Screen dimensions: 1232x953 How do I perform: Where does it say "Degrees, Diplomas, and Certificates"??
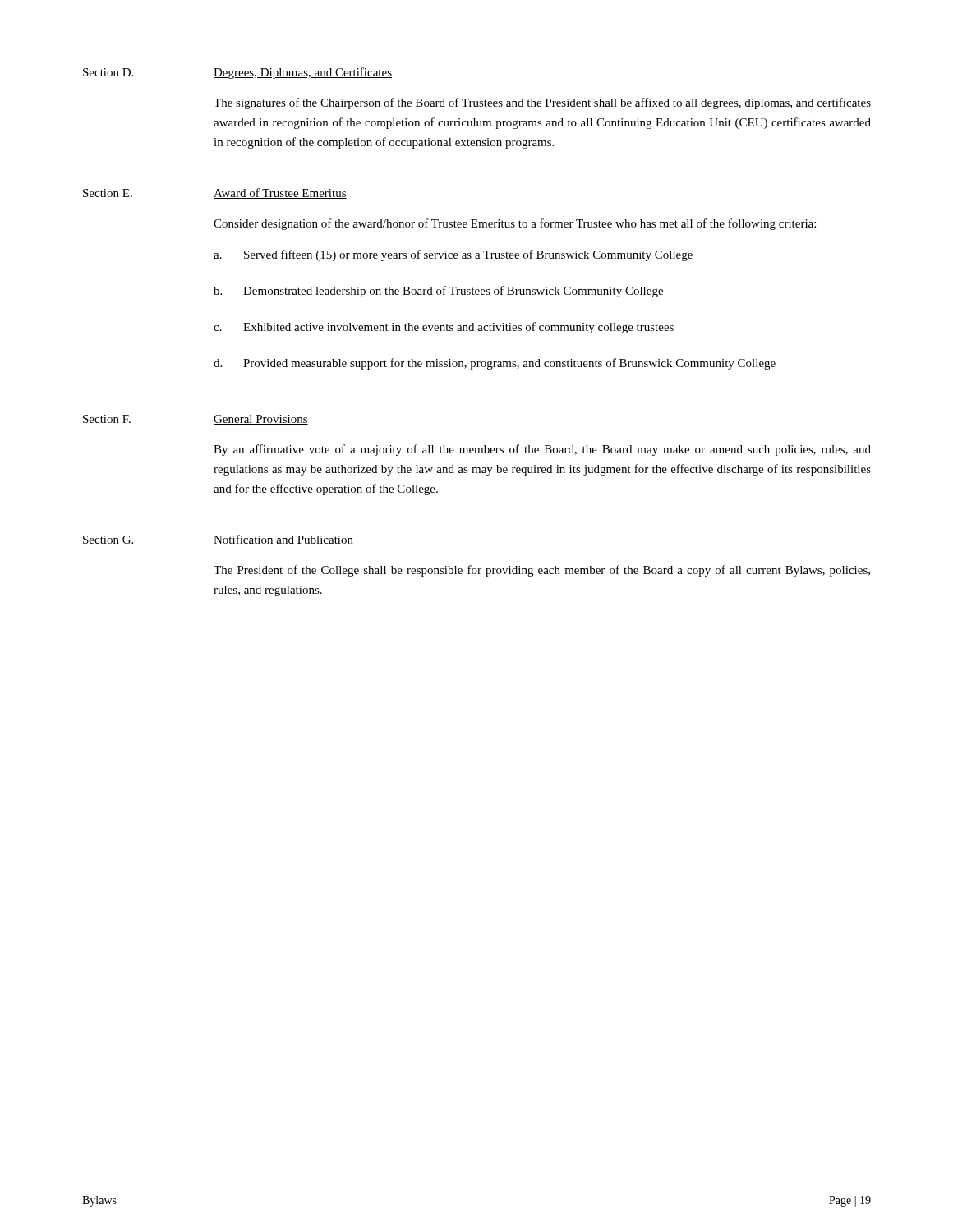pos(303,72)
